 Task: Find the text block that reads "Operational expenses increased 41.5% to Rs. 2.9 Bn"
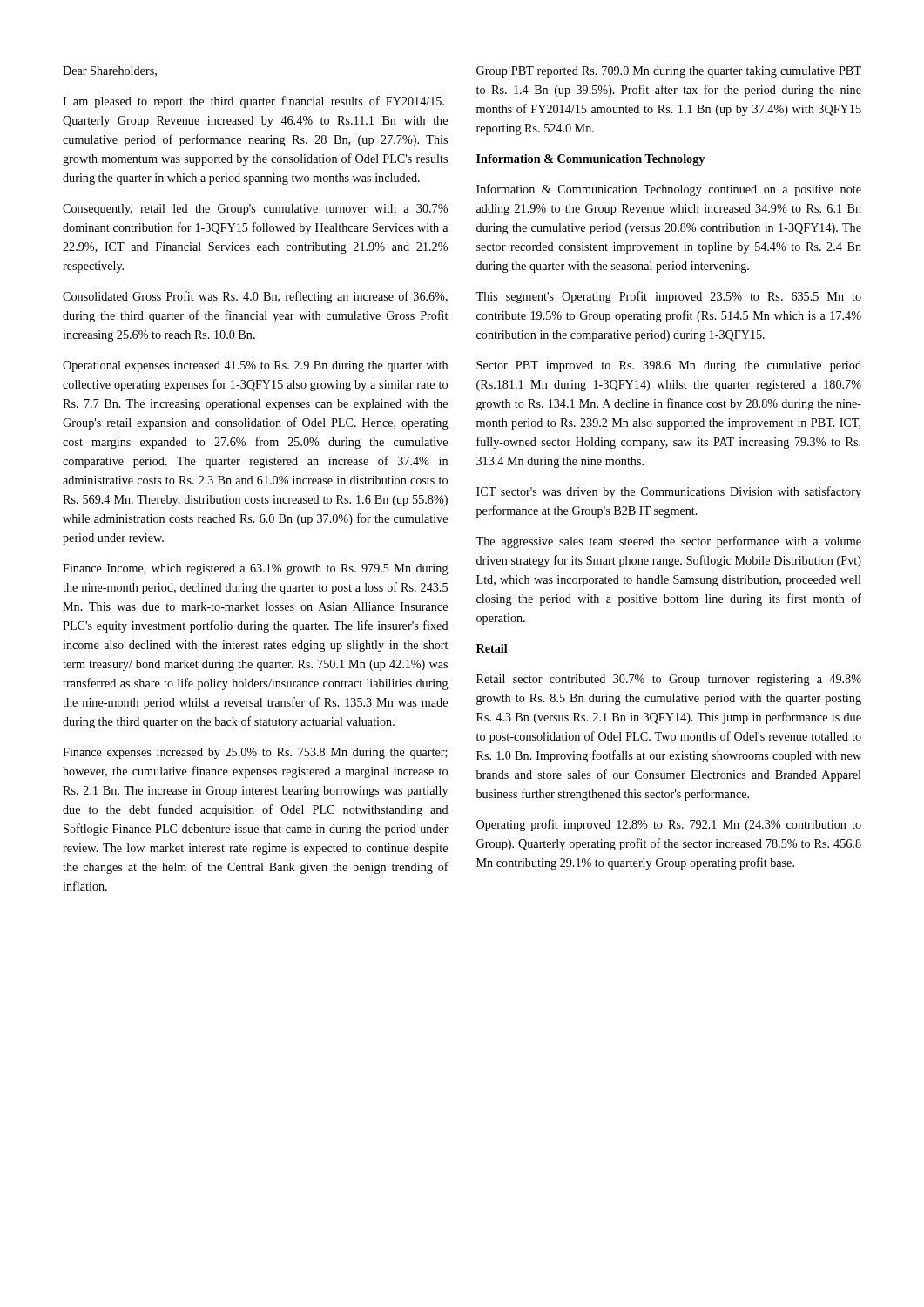tap(255, 451)
